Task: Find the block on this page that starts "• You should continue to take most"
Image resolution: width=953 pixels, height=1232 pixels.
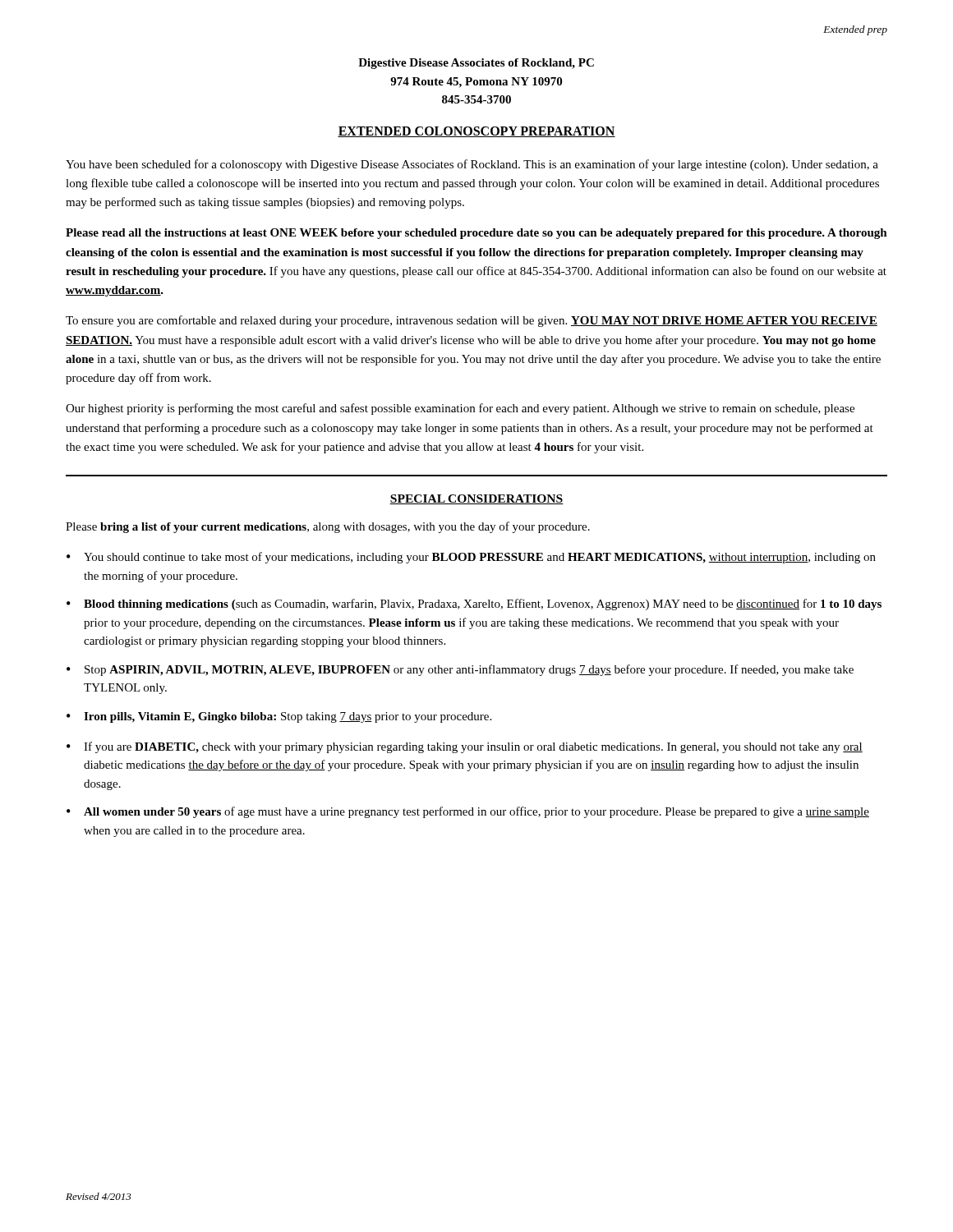Action: pos(476,566)
